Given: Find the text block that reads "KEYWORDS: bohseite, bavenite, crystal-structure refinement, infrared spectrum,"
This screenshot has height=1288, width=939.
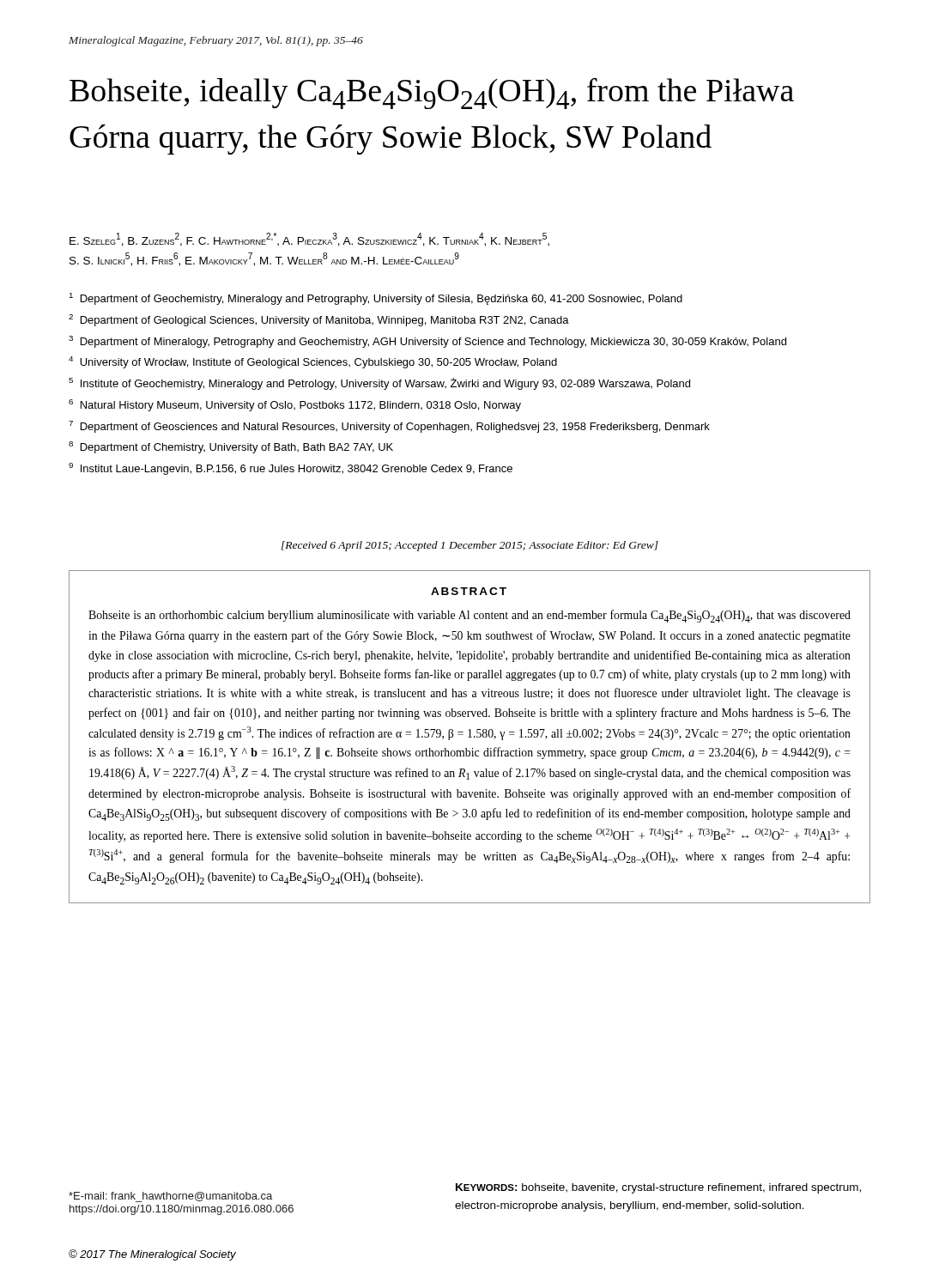Looking at the screenshot, I should point(663,1196).
